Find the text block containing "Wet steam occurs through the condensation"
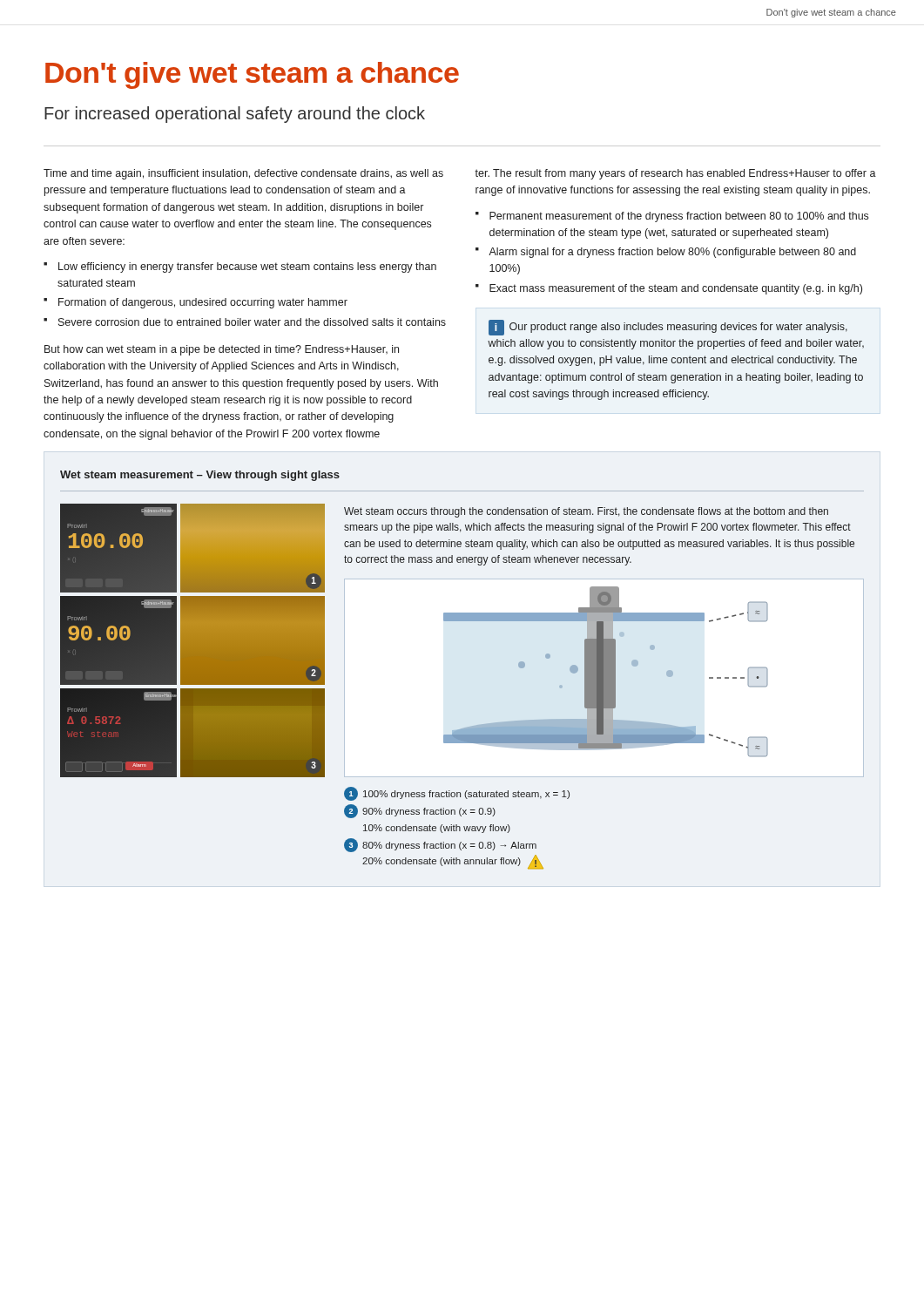Image resolution: width=924 pixels, height=1307 pixels. [x=604, y=536]
